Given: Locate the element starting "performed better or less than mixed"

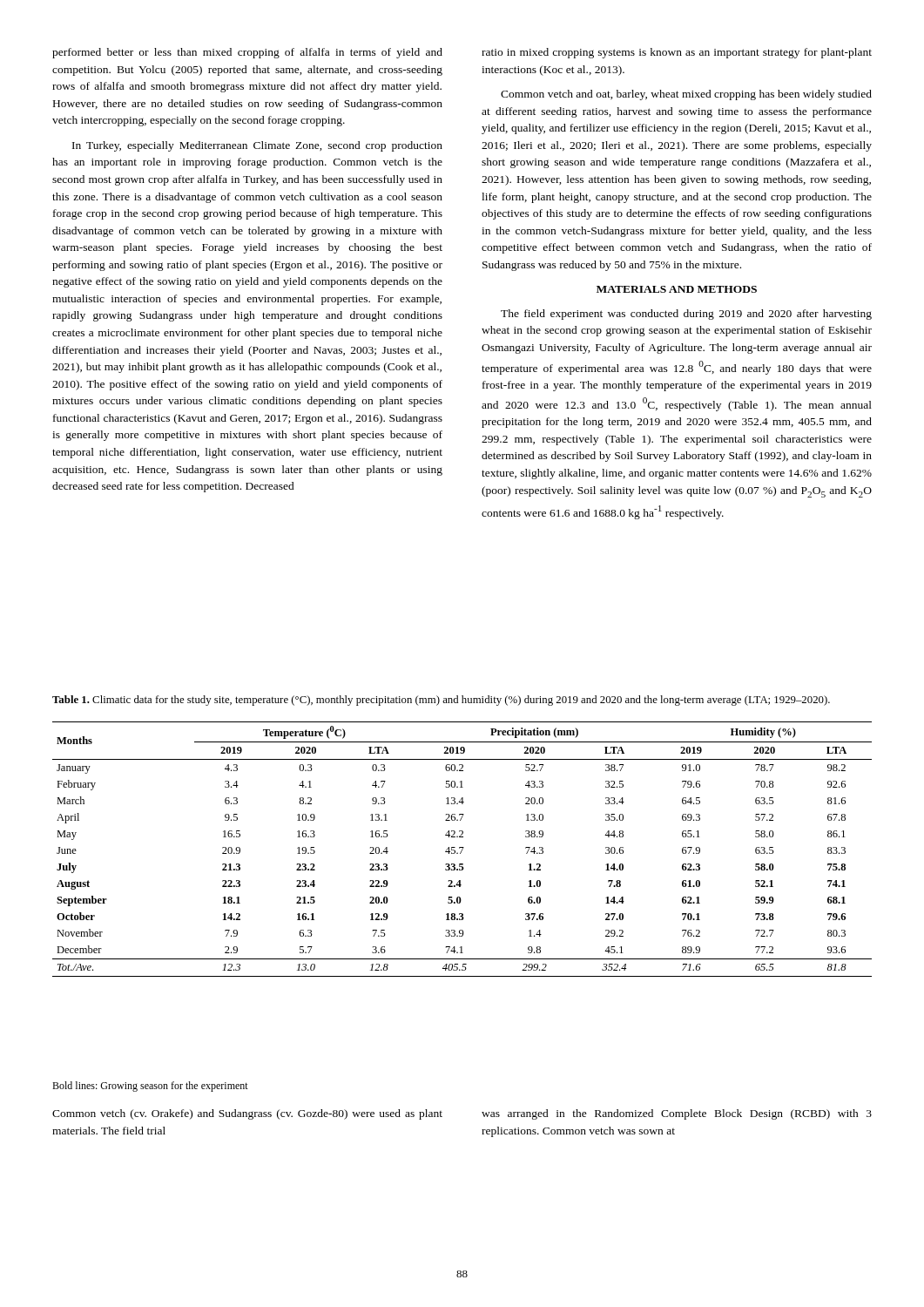Looking at the screenshot, I should [x=247, y=86].
